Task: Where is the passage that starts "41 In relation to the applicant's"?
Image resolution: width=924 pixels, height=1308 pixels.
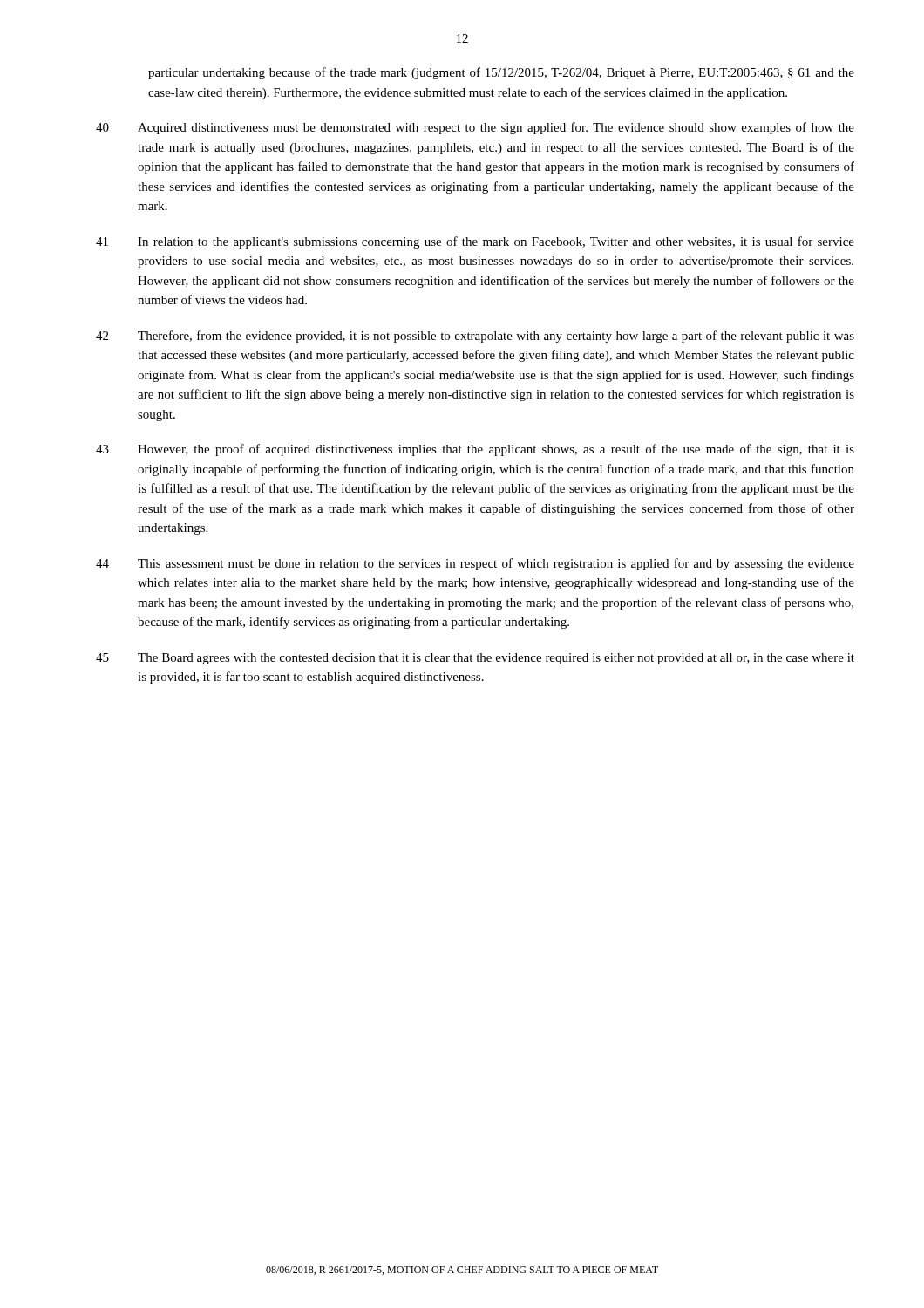Action: [475, 271]
